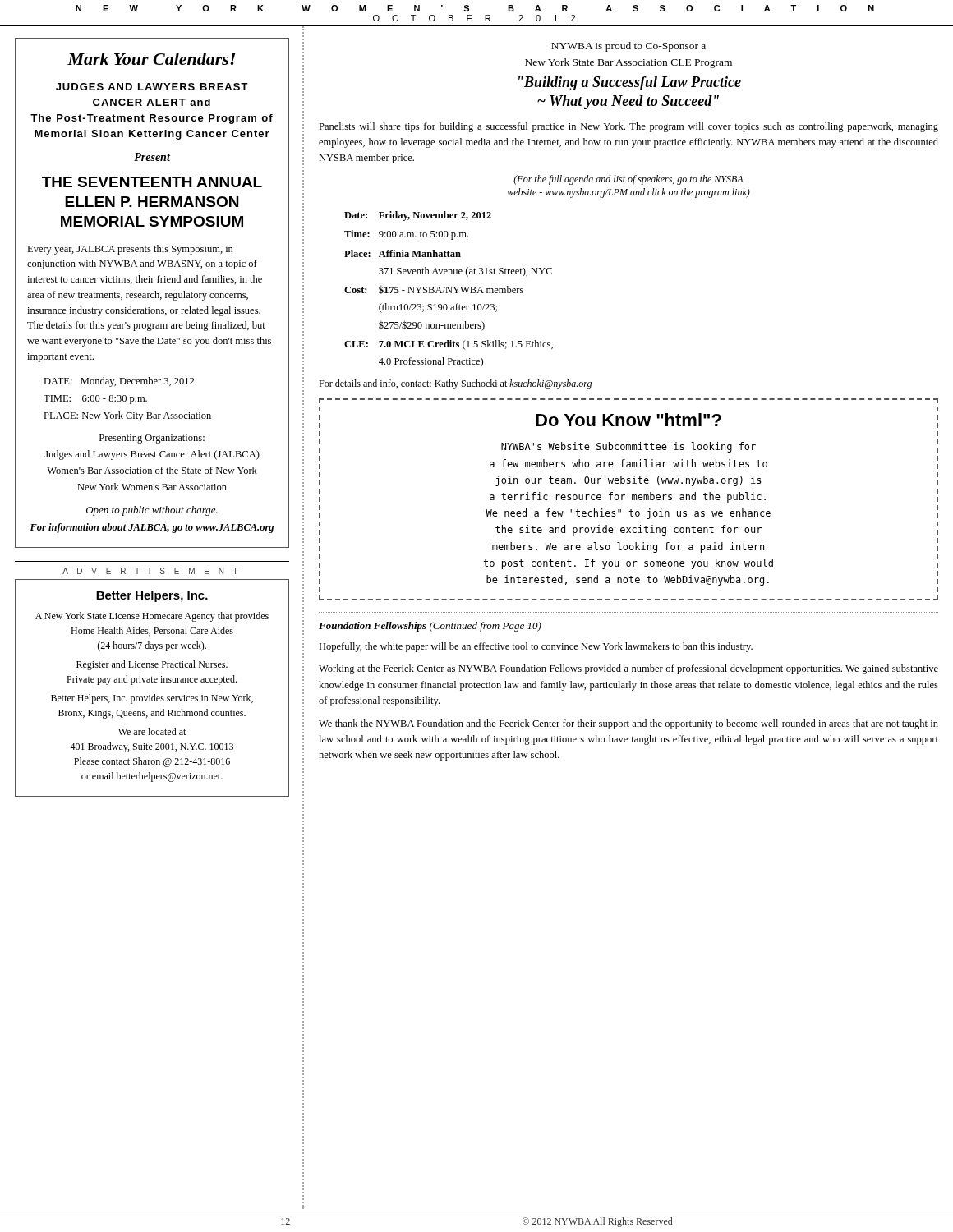Find the block on this page that starts "NYWBA's Website Subcommittee is looking"
The image size is (953, 1232).
[629, 513]
